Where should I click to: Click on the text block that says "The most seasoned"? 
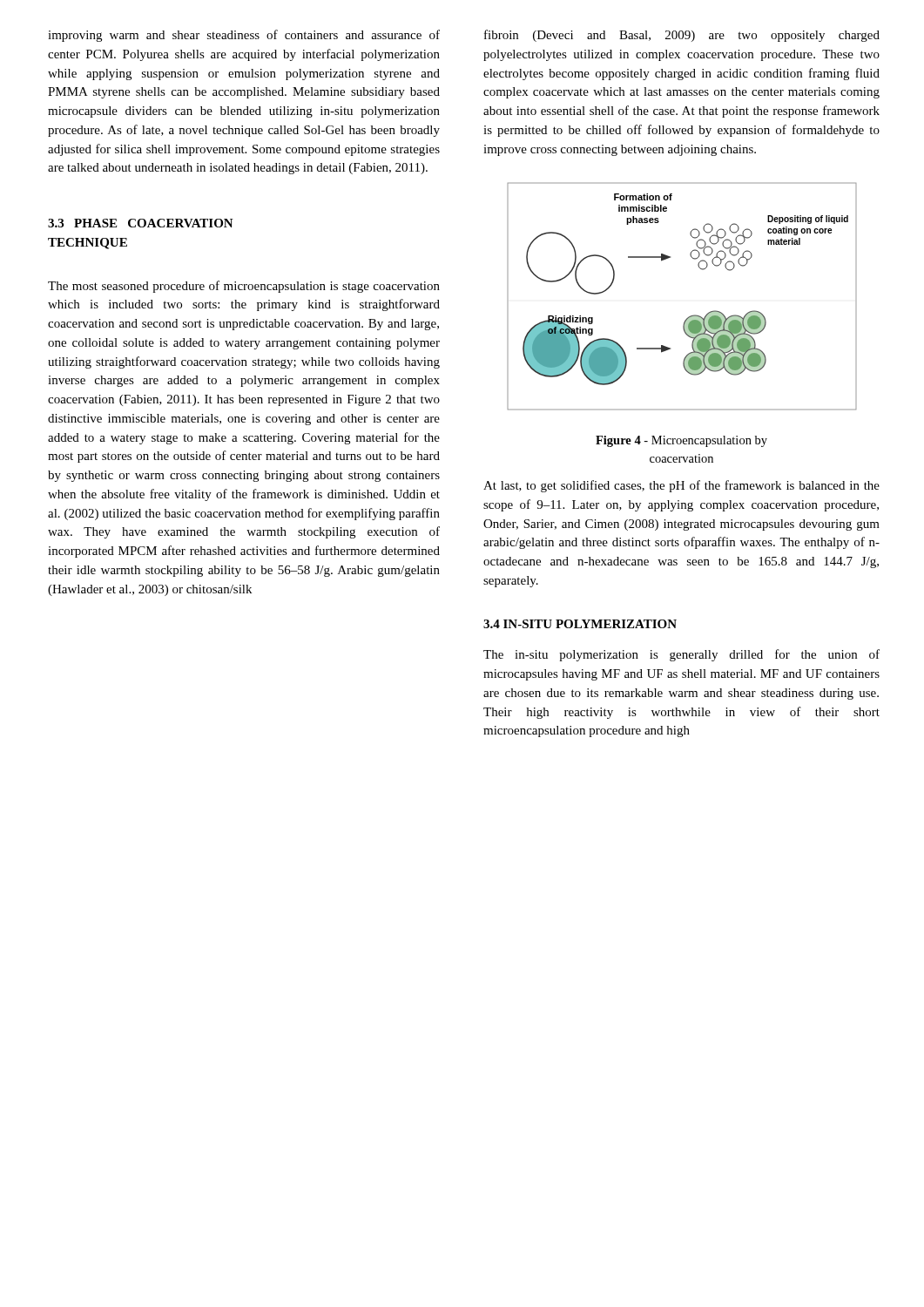pos(244,437)
